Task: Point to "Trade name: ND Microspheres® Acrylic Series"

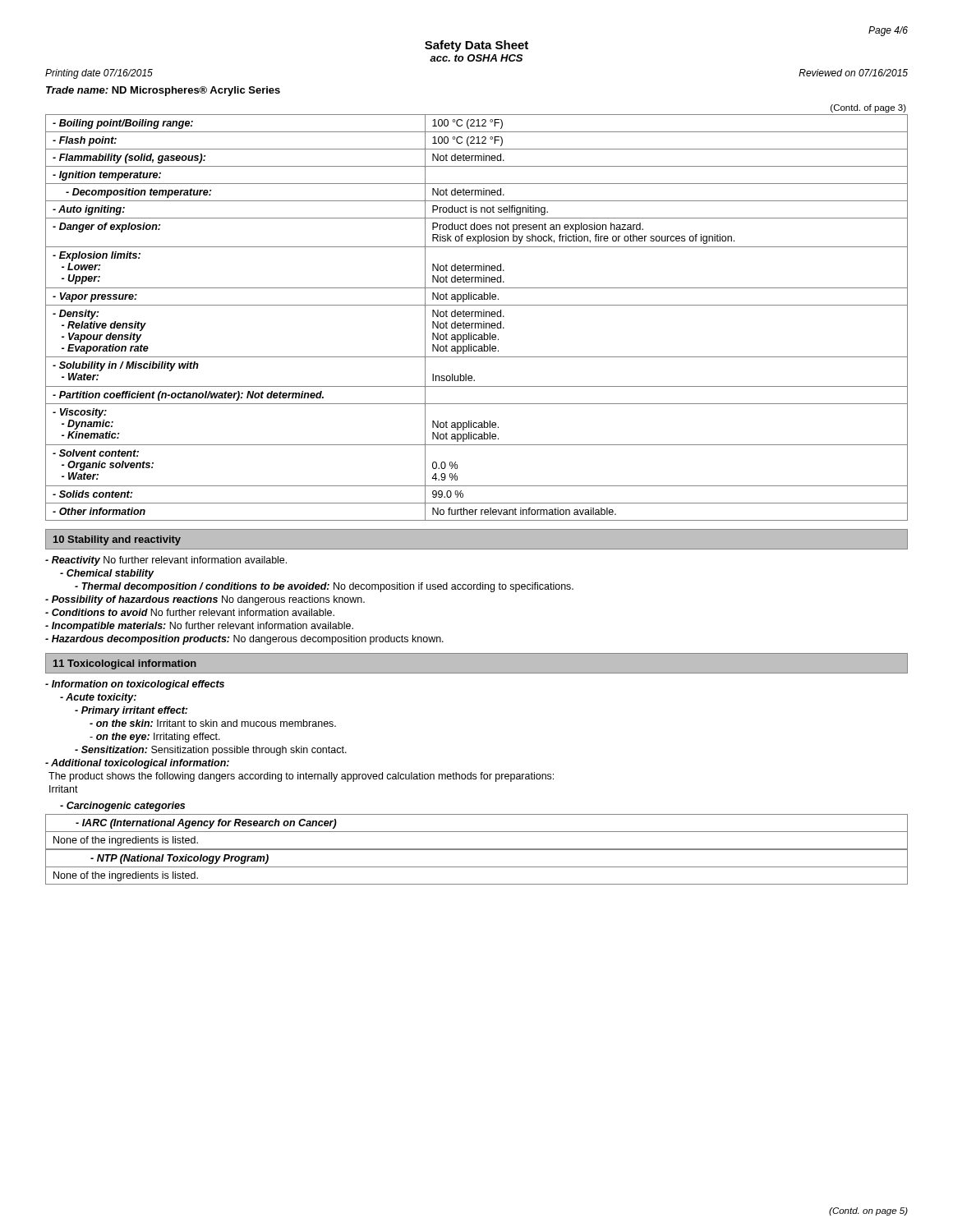Action: tap(163, 90)
